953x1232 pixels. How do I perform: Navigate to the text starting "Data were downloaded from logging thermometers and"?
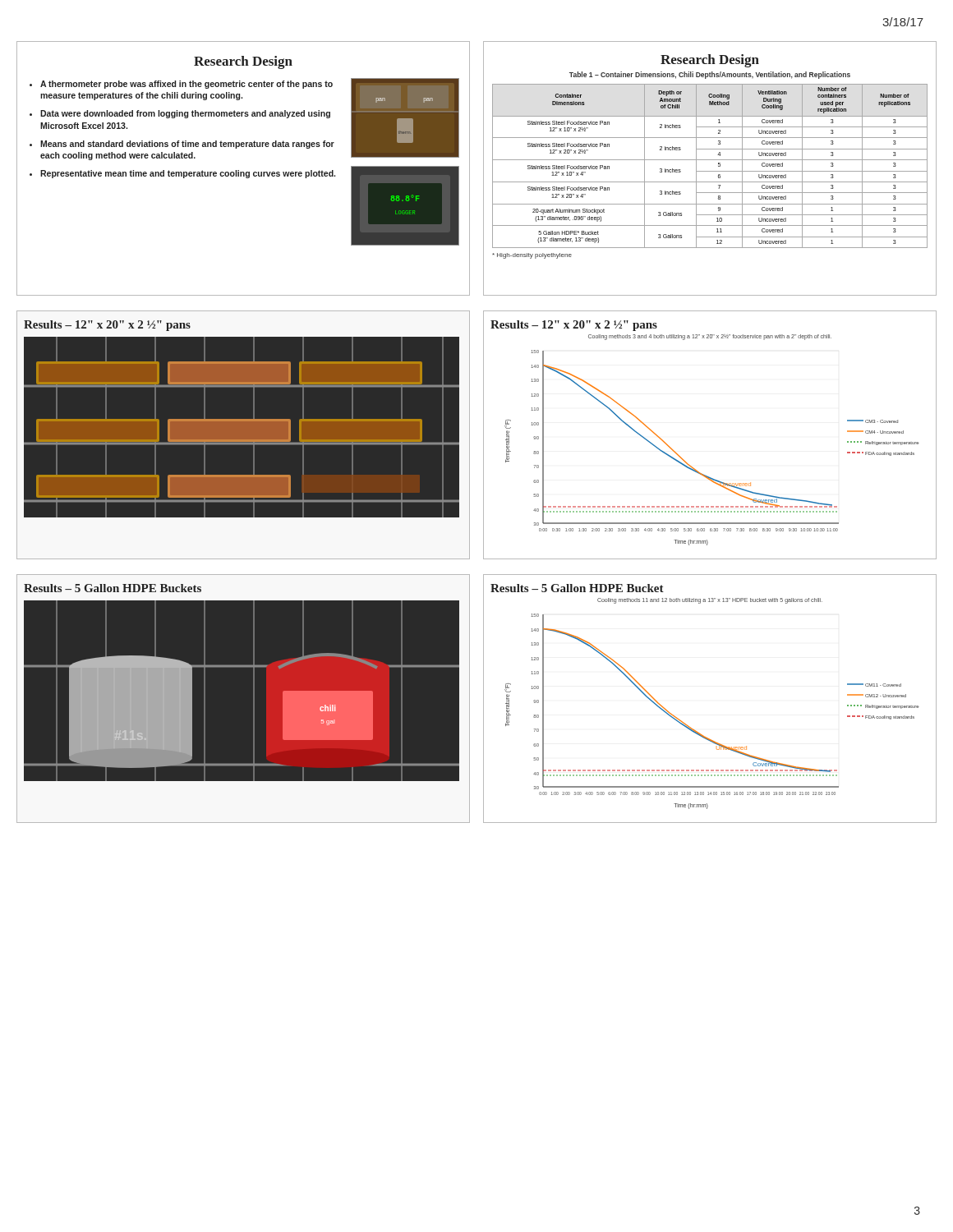(x=185, y=119)
